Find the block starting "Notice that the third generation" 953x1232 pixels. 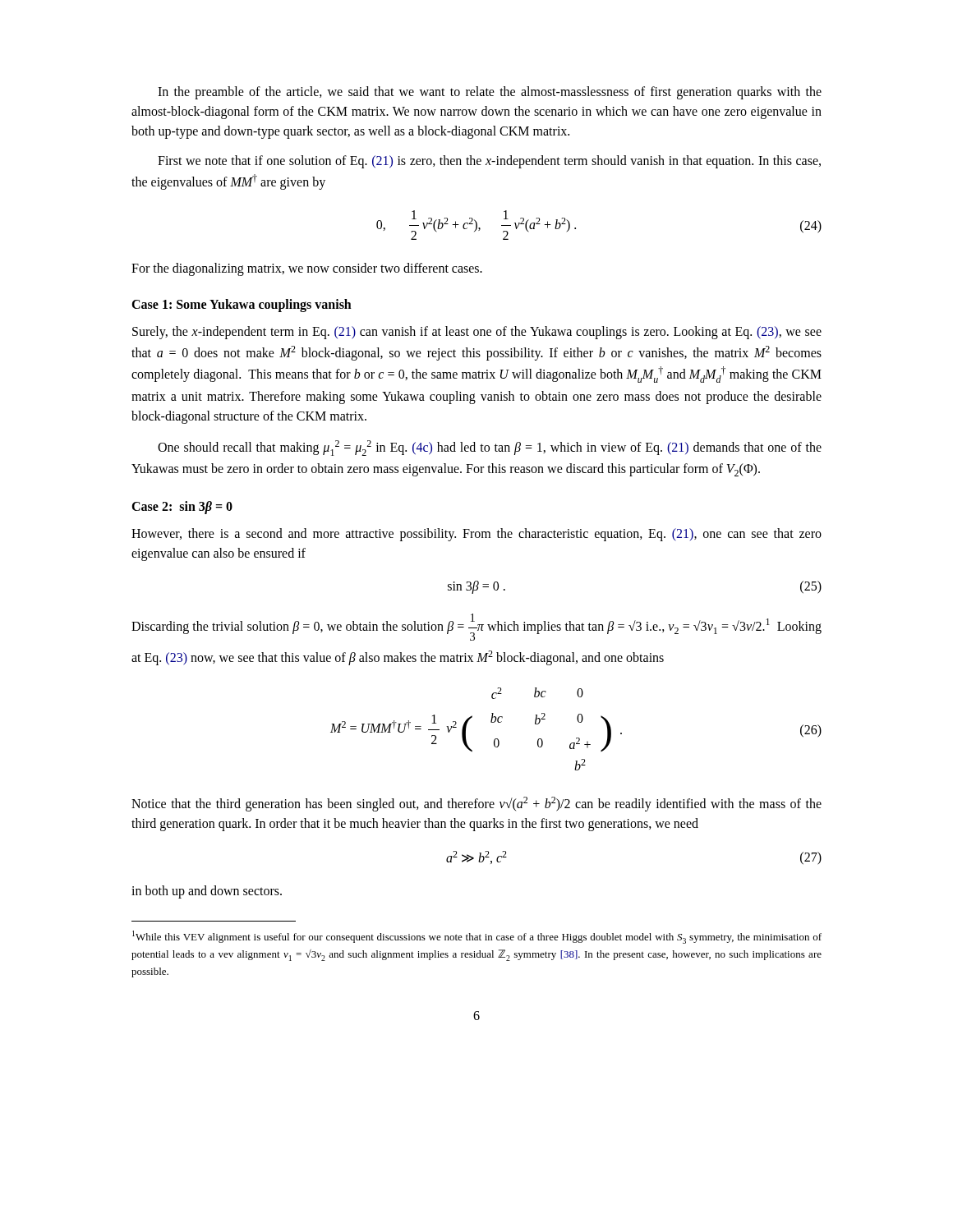(x=476, y=812)
